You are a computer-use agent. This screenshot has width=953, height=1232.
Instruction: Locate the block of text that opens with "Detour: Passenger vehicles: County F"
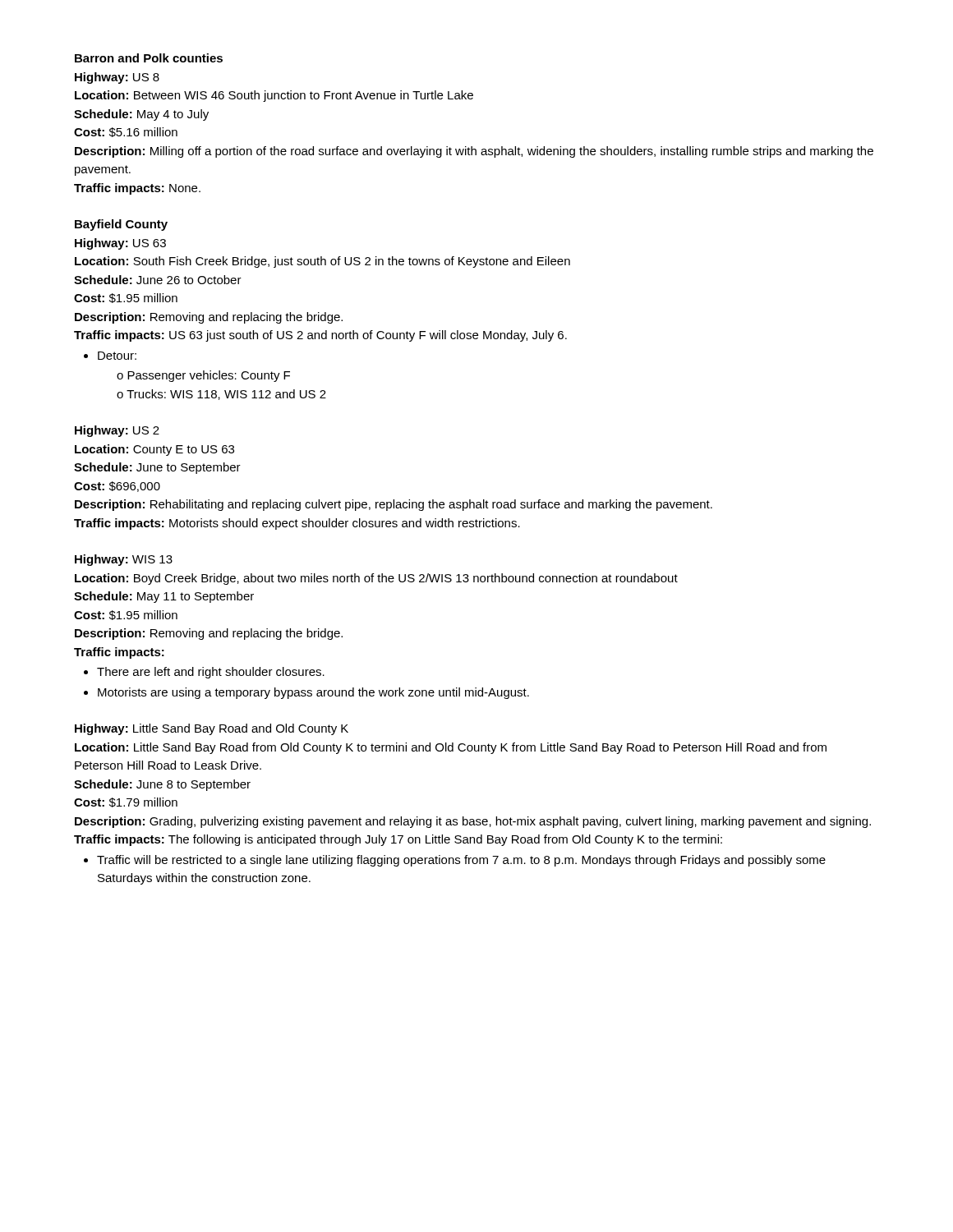(110, 356)
